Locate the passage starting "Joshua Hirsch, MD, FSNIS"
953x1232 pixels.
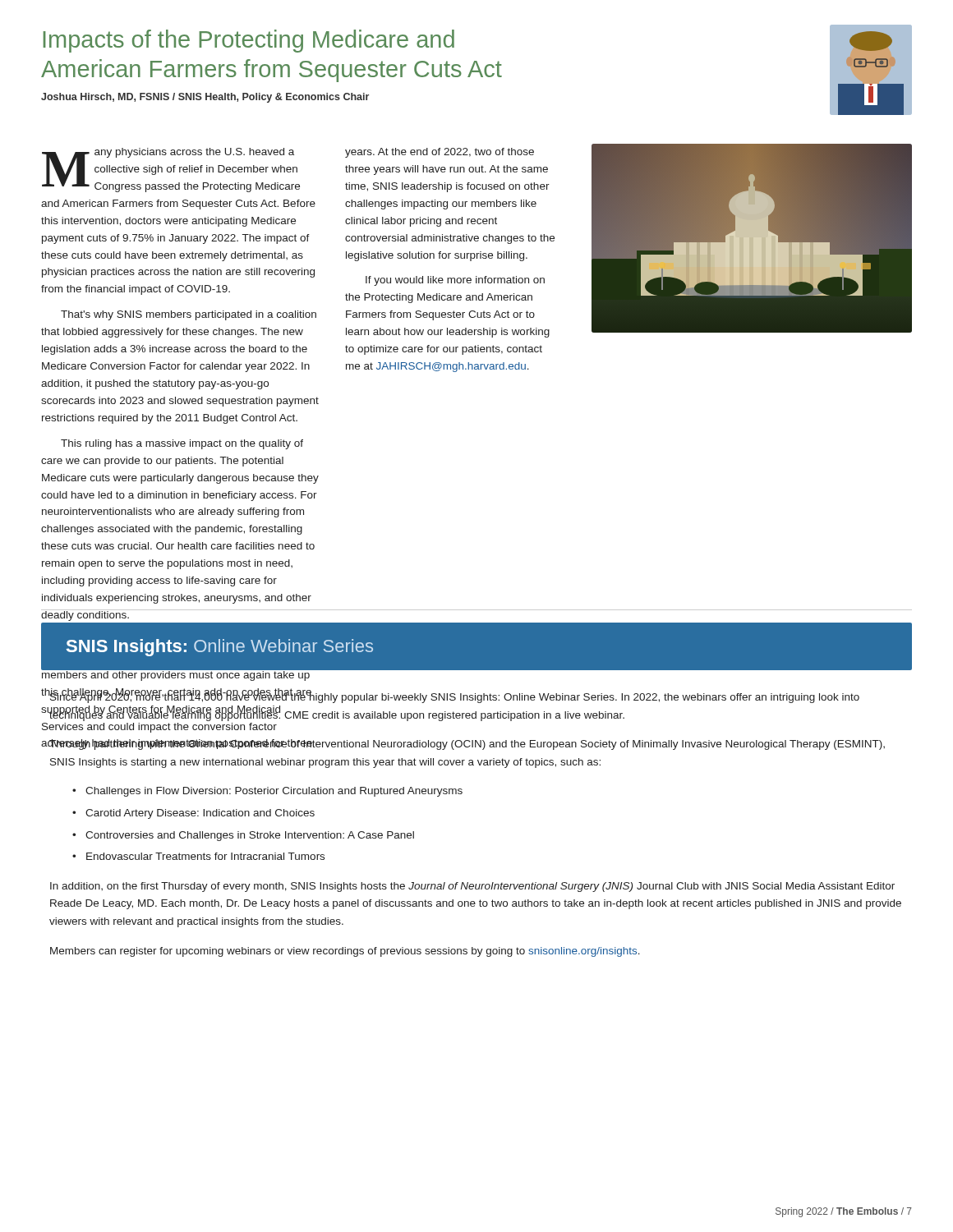point(205,97)
